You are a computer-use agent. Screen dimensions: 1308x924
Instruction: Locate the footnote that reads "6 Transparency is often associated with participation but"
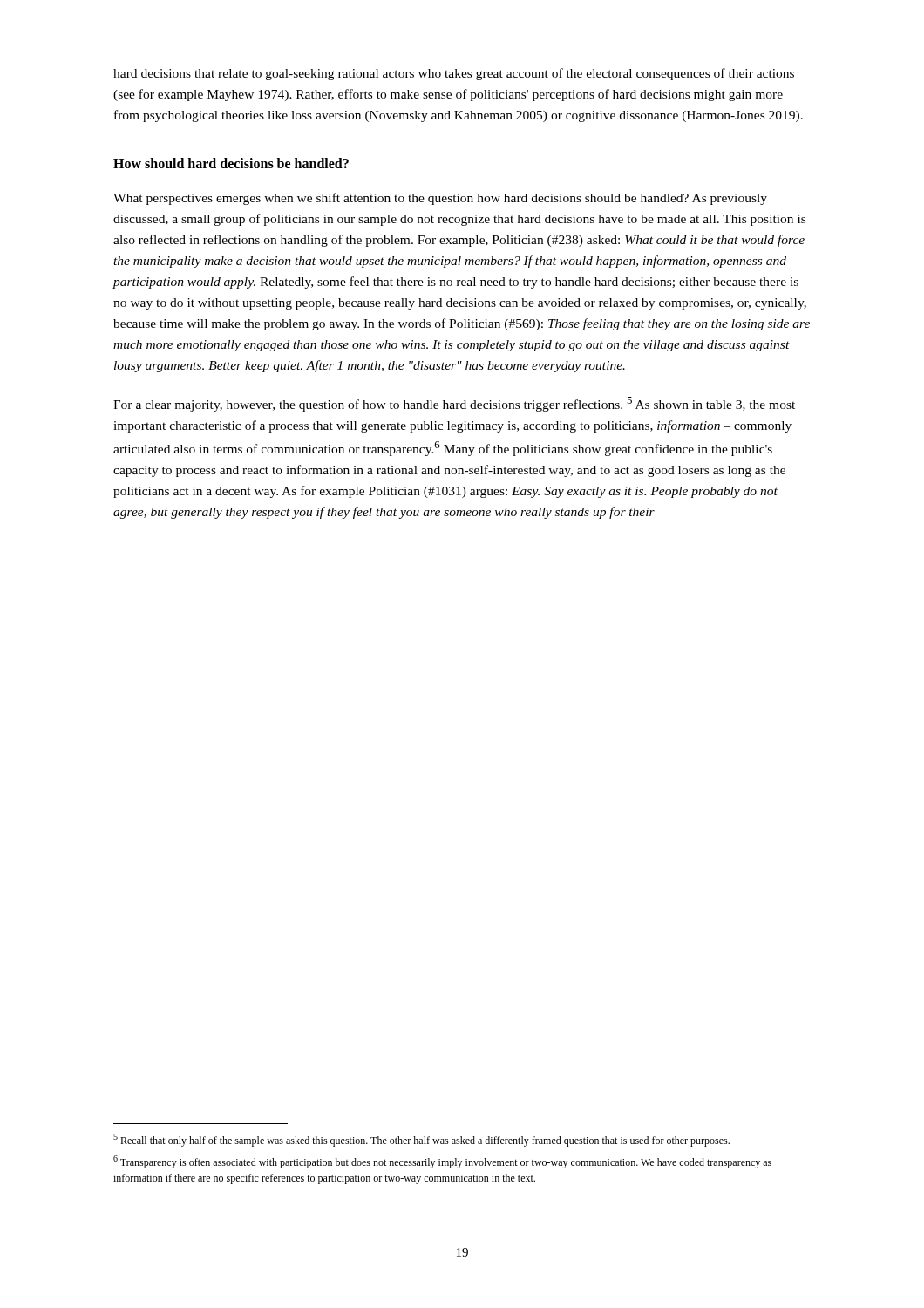click(443, 1169)
